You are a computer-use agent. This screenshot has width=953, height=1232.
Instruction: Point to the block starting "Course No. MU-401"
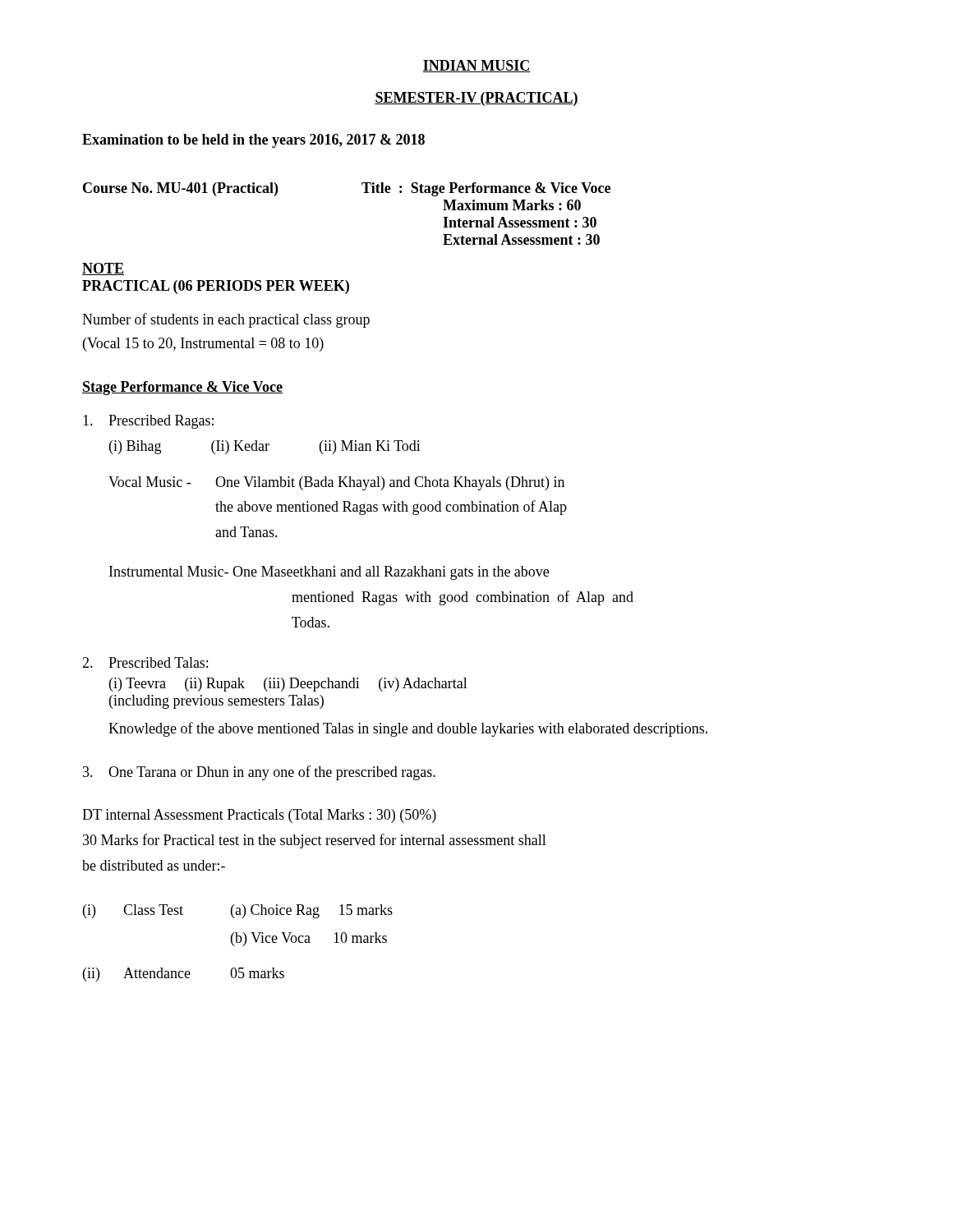tap(174, 189)
